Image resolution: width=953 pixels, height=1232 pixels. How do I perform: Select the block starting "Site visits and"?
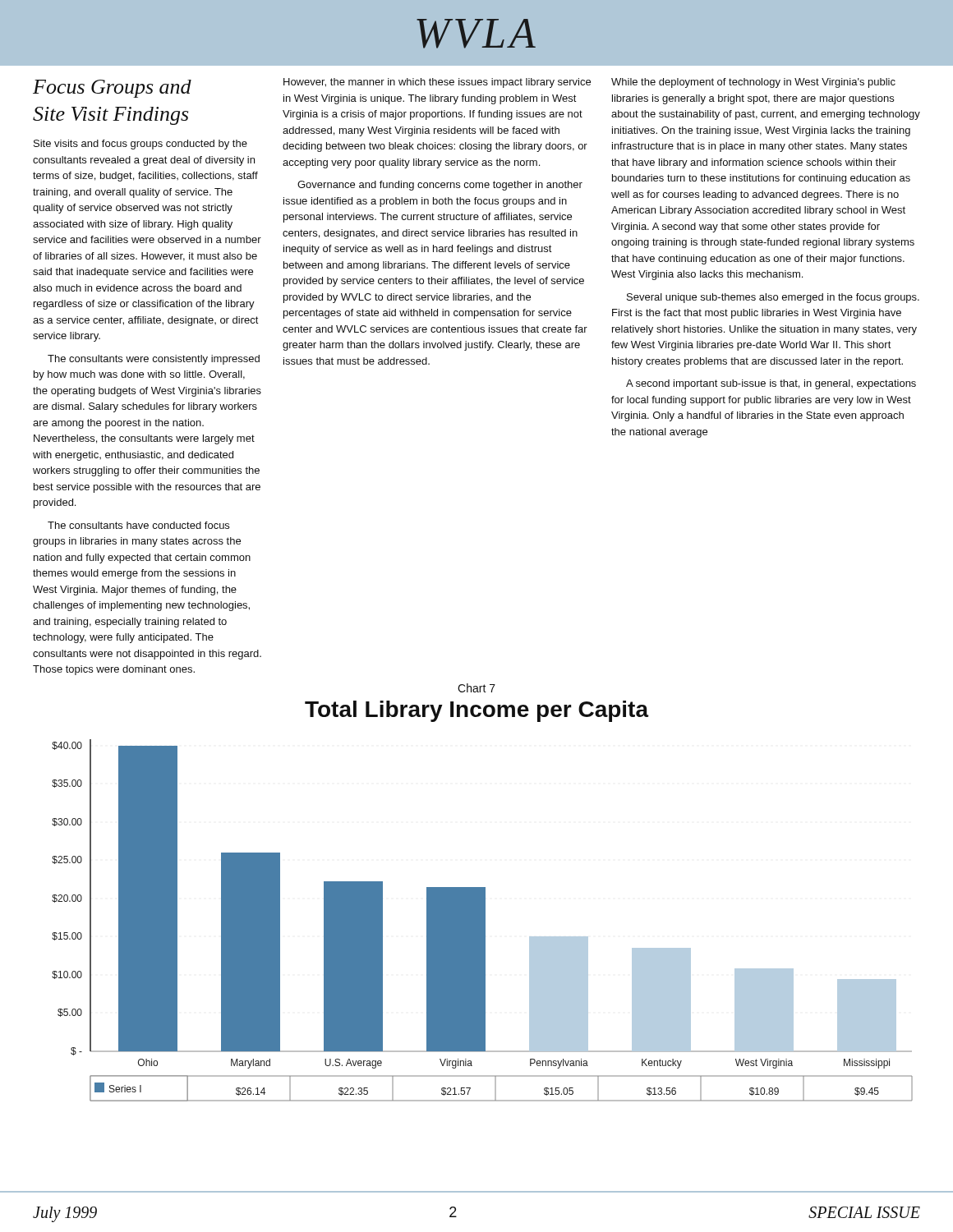point(148,406)
